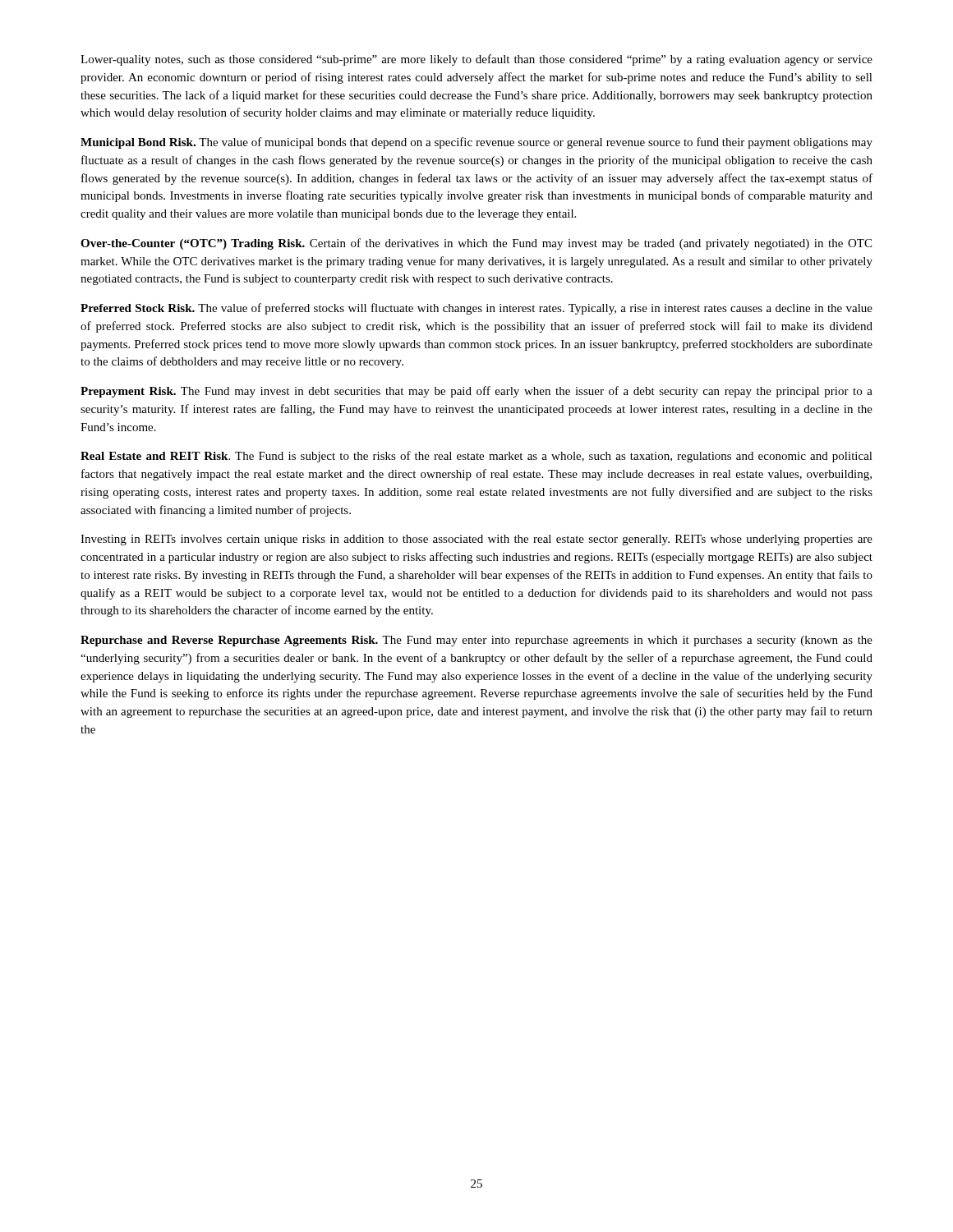
Task: Select the element starting "Investing in REITs involves certain unique risks"
Action: coord(476,575)
